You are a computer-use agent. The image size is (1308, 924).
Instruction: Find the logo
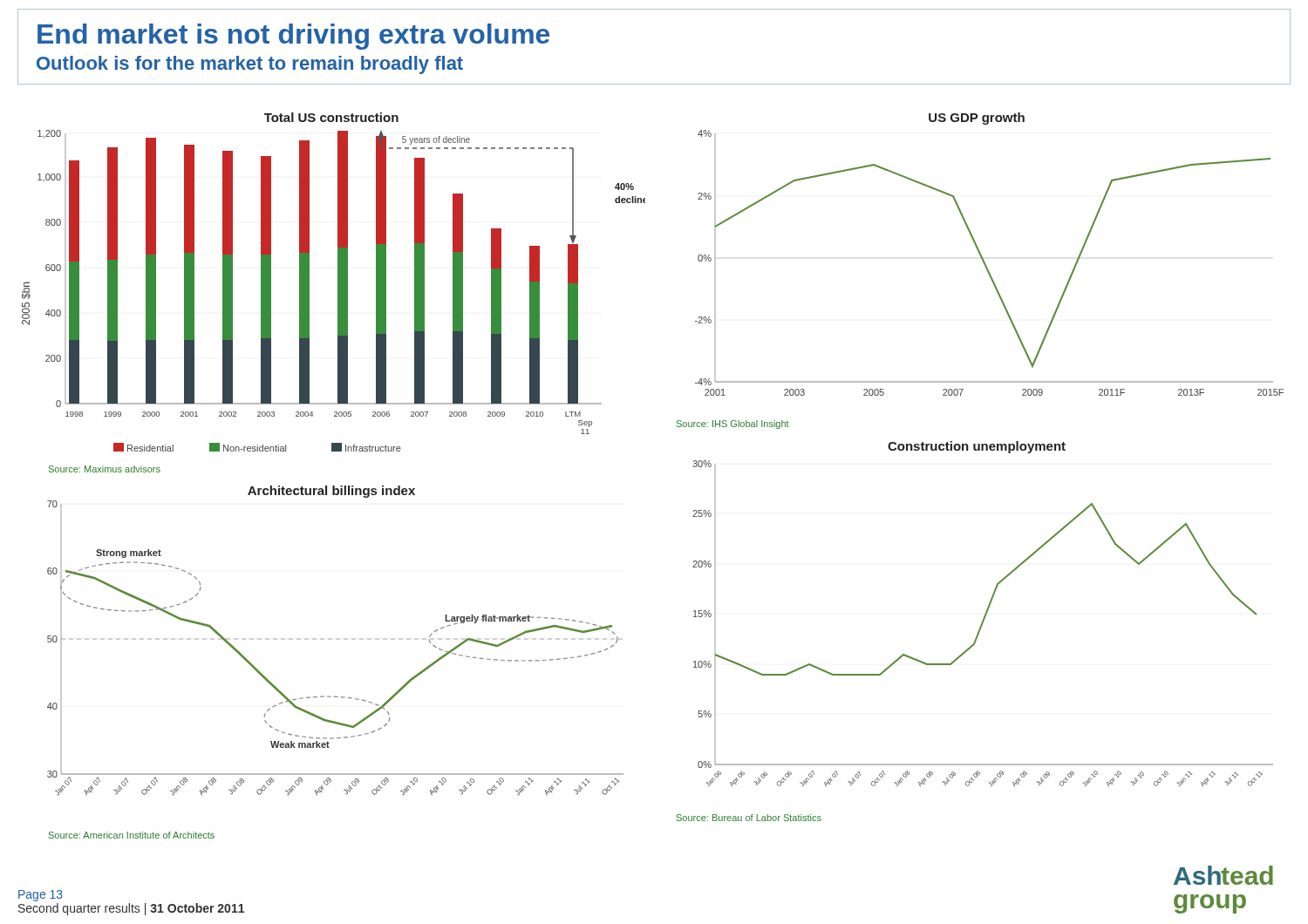[1230, 885]
